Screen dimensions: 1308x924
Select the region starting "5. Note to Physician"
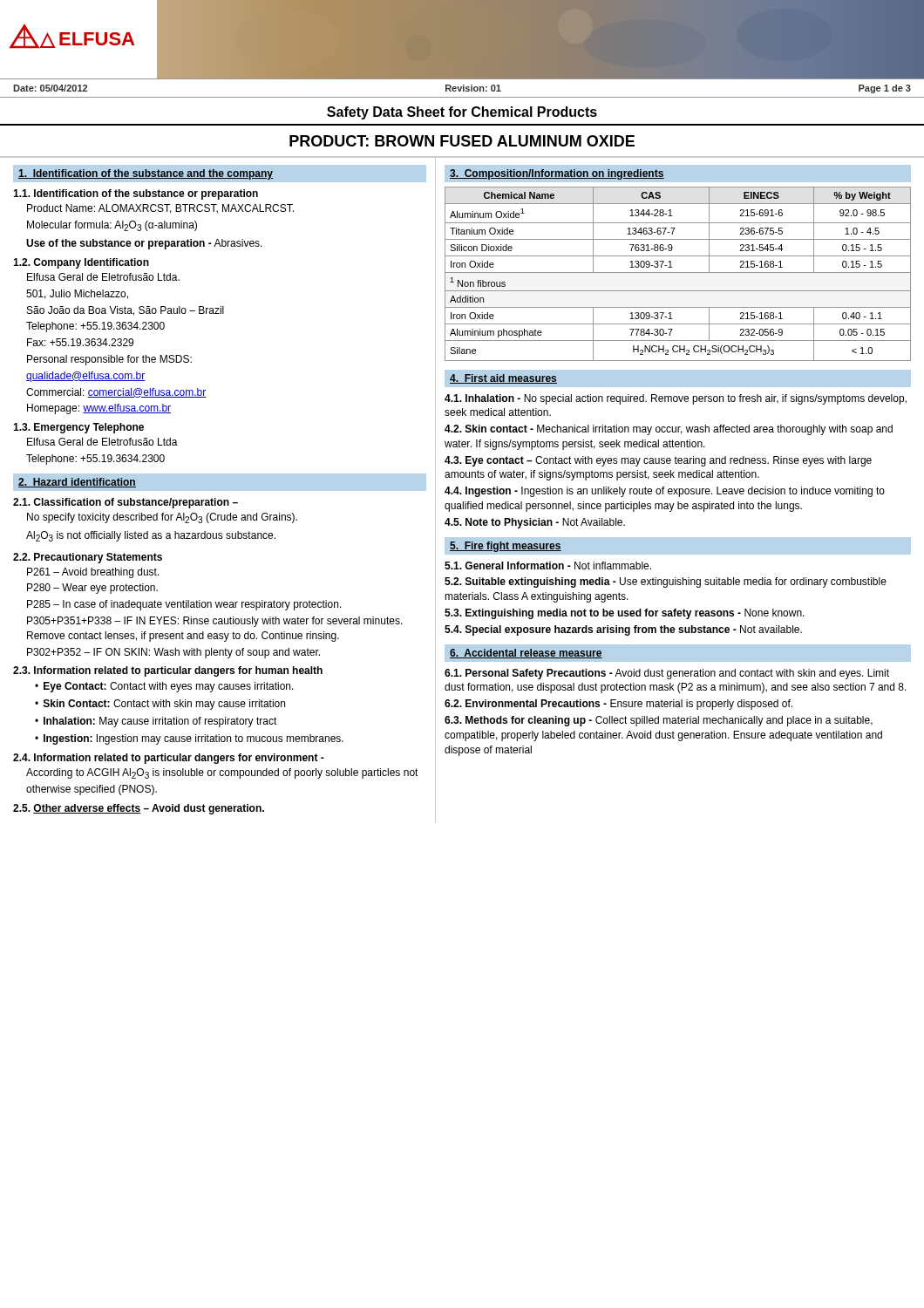(535, 523)
